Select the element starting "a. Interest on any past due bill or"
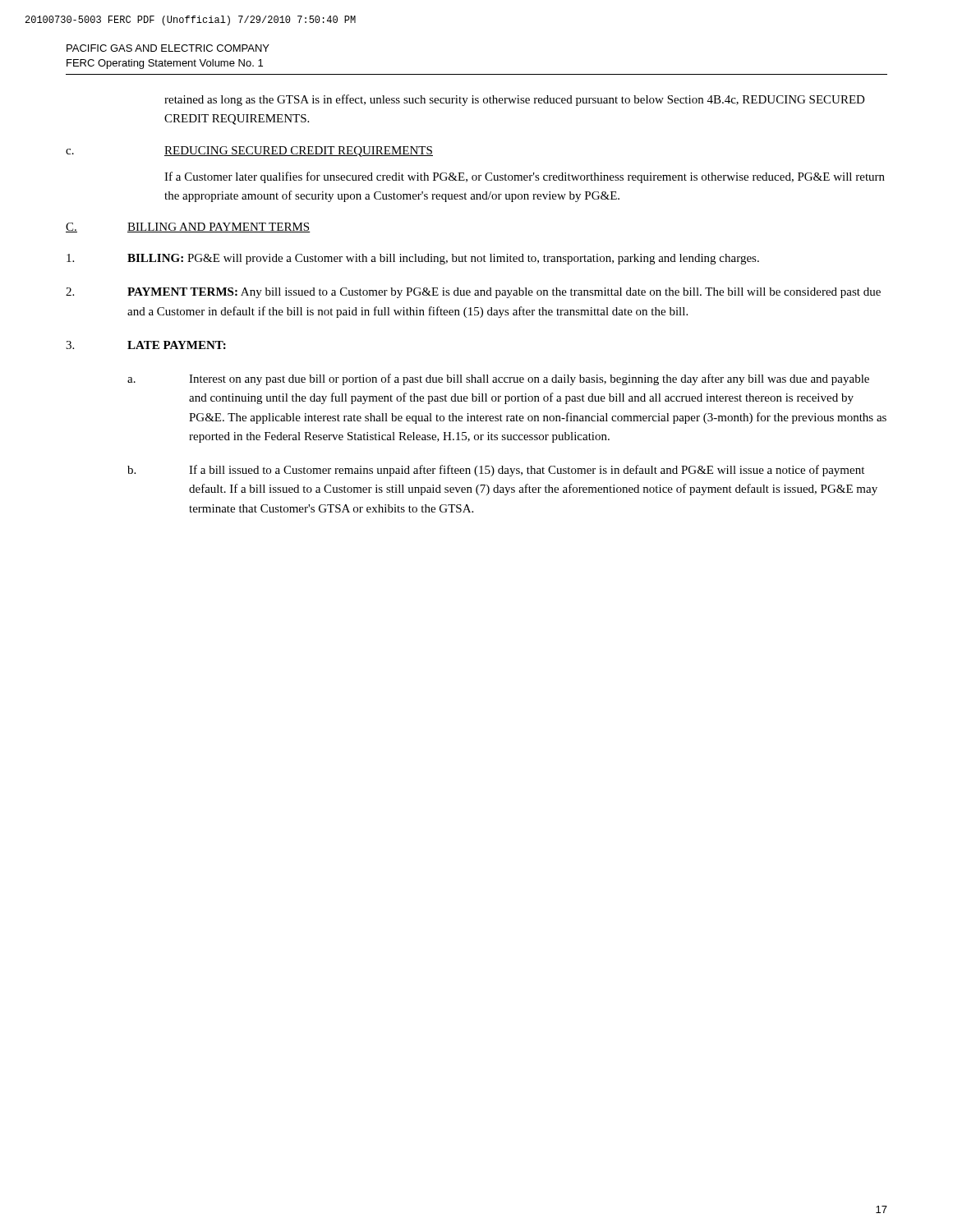Screen dimensions: 1232x953 (x=507, y=408)
